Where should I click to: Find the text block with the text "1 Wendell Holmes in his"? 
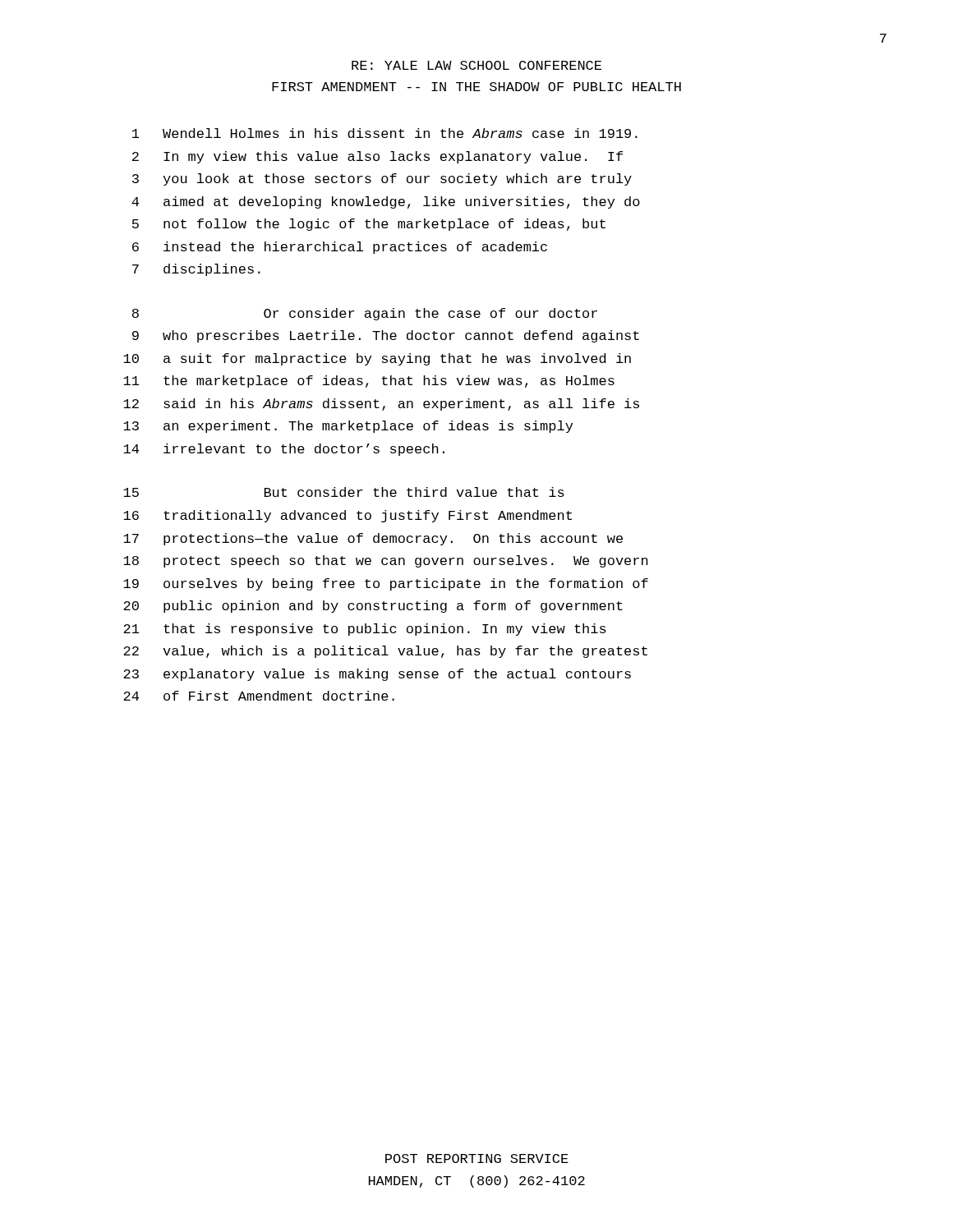coord(493,416)
